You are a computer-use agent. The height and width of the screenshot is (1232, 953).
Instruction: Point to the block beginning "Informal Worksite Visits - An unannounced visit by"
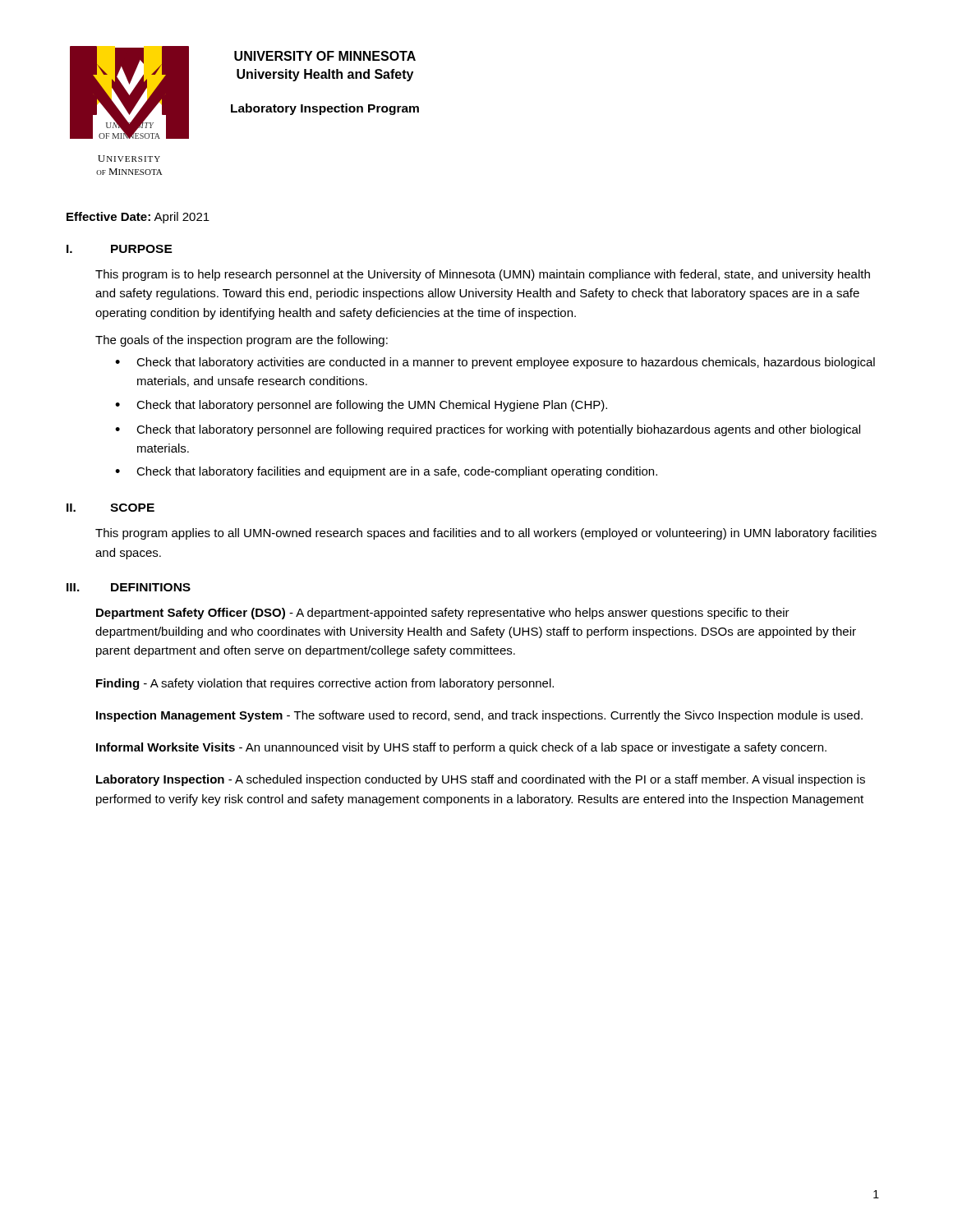(461, 747)
